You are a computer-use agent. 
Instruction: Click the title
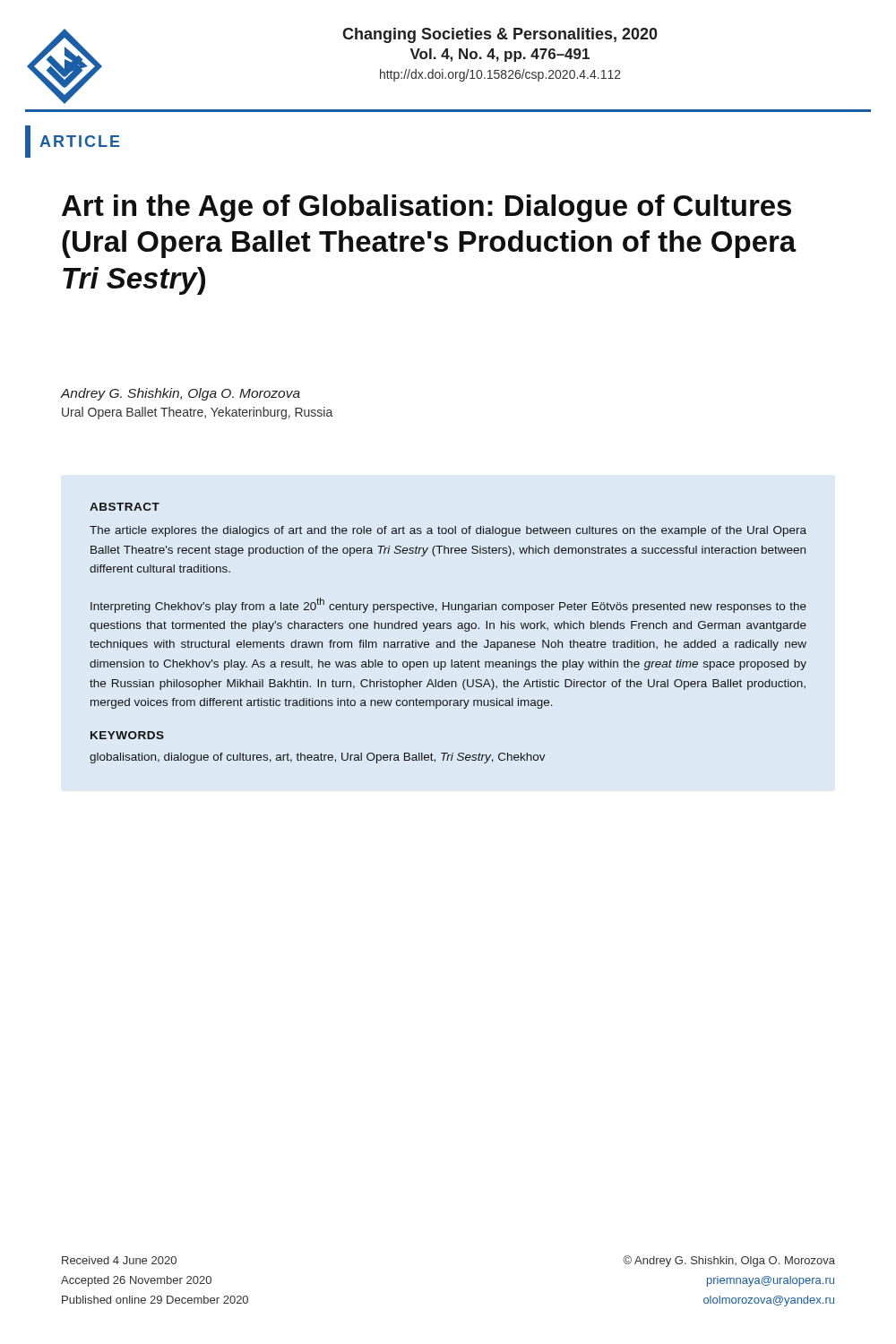pos(448,242)
